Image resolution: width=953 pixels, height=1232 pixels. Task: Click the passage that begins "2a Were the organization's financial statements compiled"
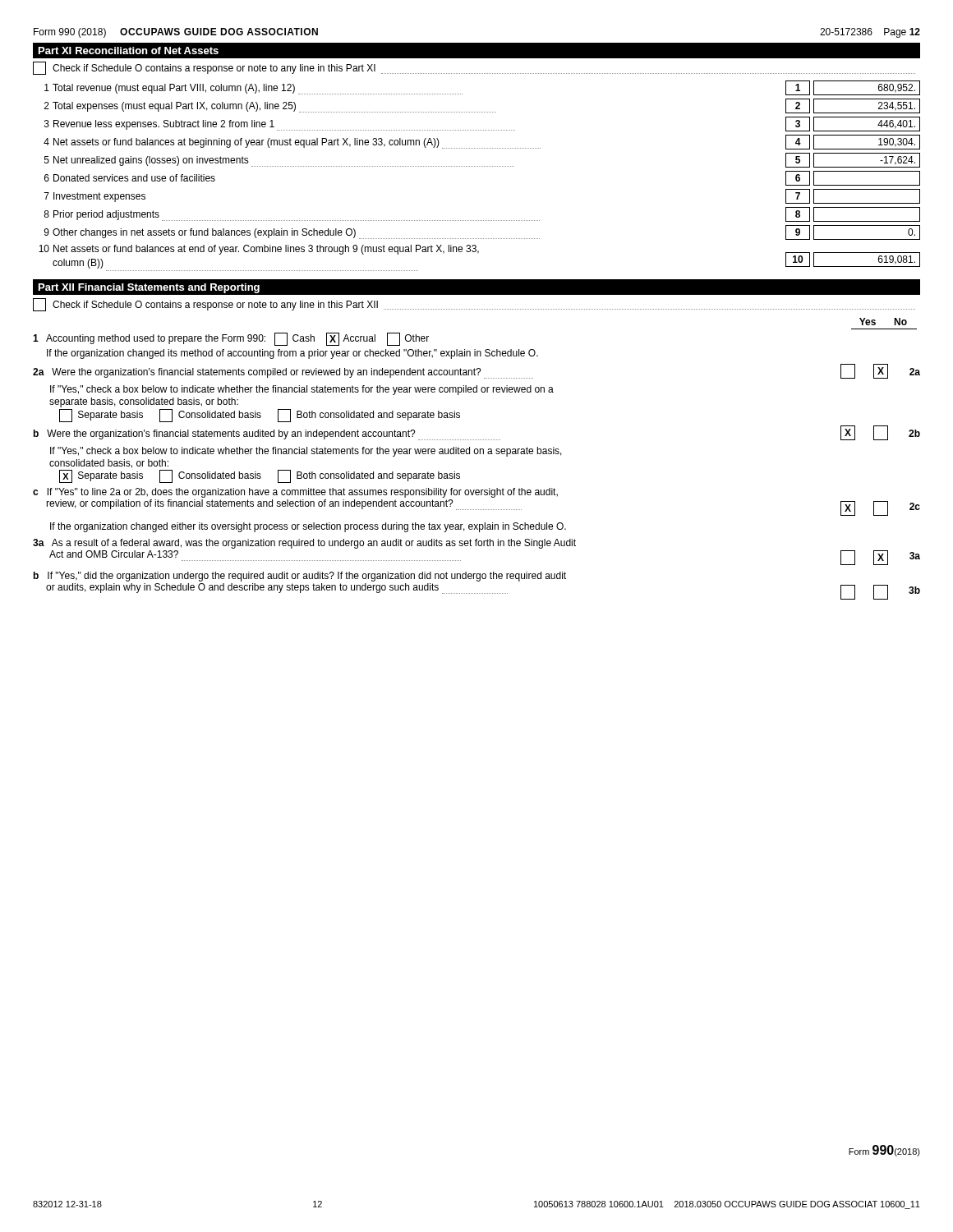point(476,372)
